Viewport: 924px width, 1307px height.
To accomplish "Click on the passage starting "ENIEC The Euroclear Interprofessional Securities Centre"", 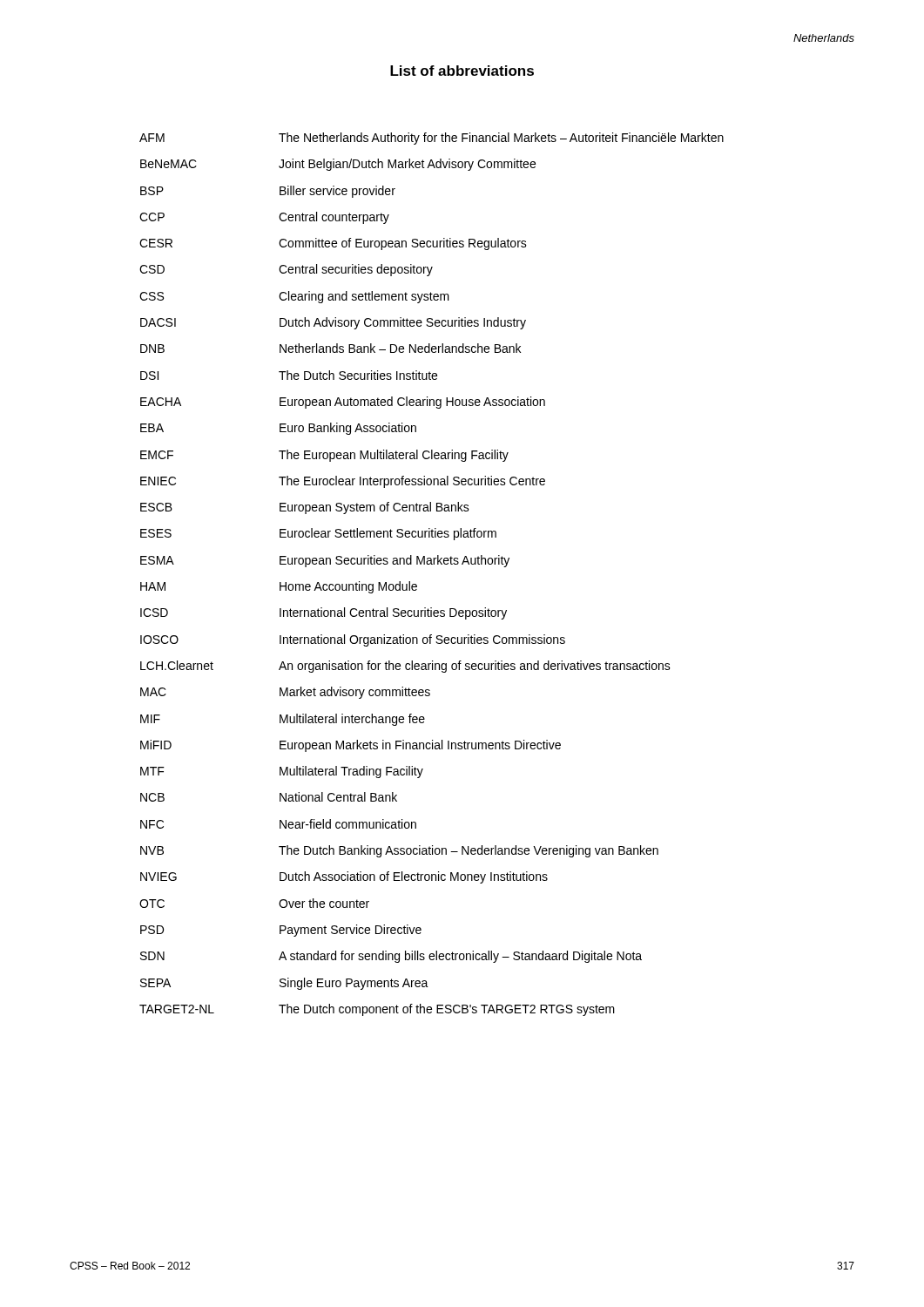I will point(497,481).
